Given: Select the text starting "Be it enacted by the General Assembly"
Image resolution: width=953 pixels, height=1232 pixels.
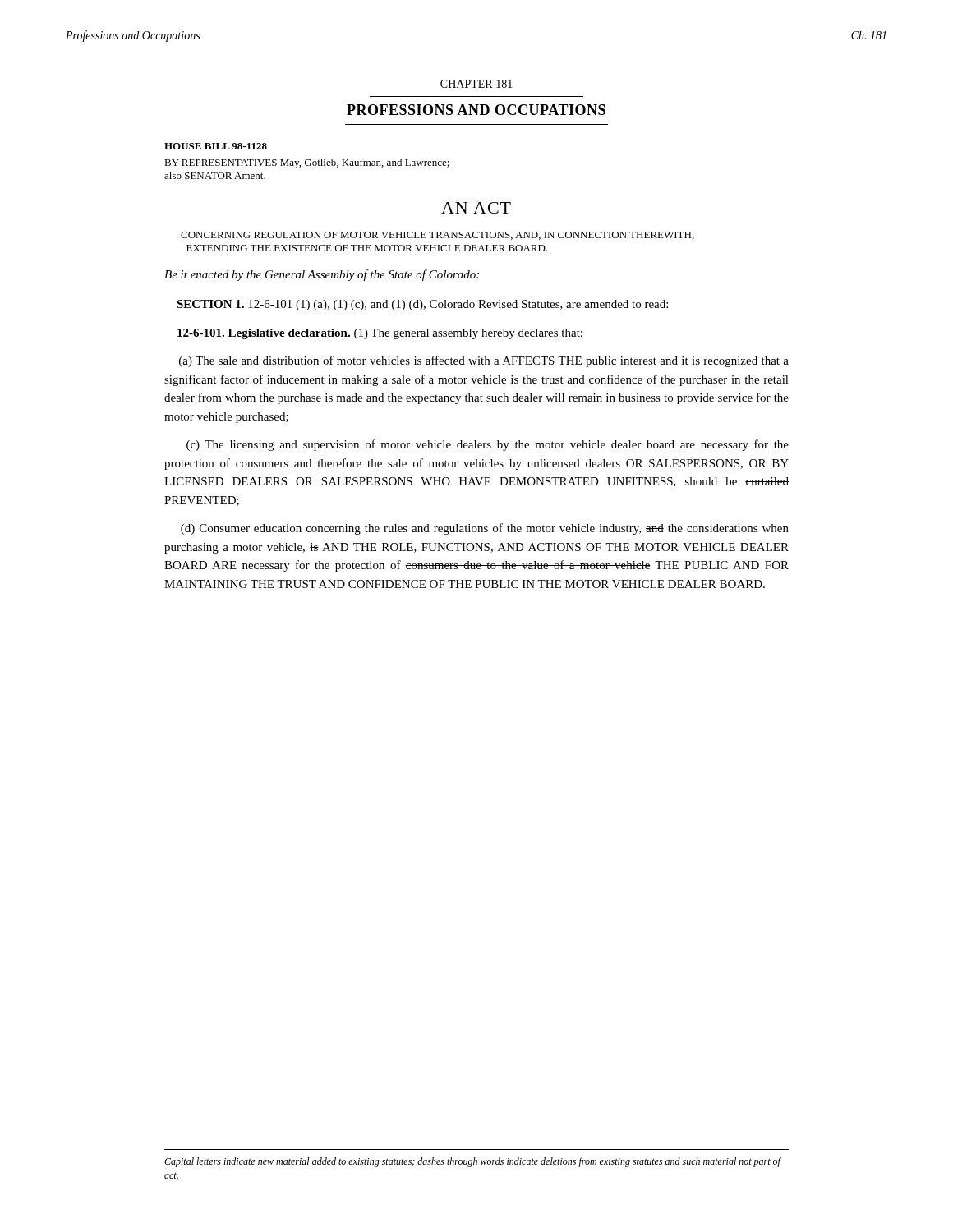Looking at the screenshot, I should tap(322, 274).
